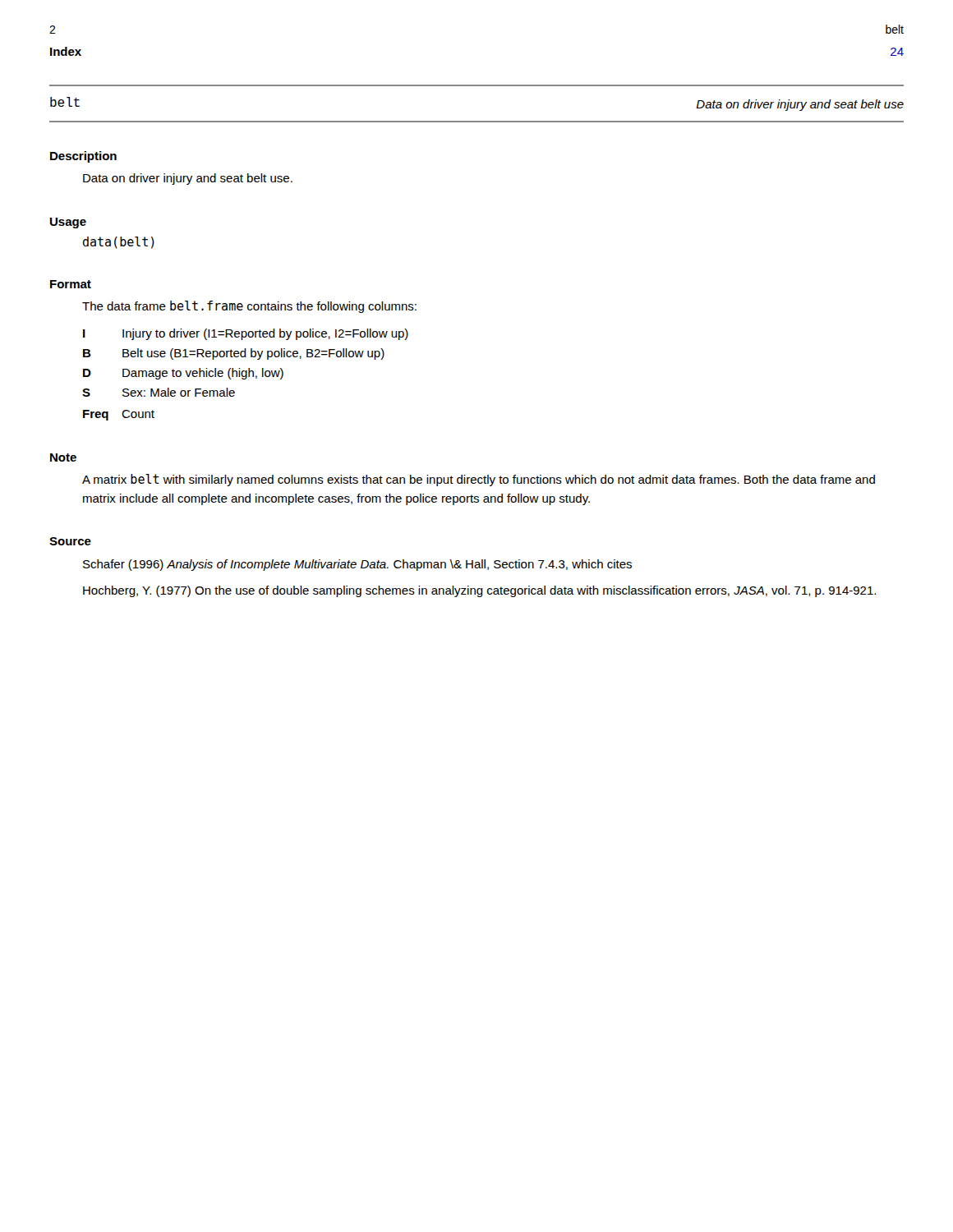Find the list item containing "B Belt use (B1=Reported by police, B2=Follow up)"
Screen dimensions: 1232x953
233,353
